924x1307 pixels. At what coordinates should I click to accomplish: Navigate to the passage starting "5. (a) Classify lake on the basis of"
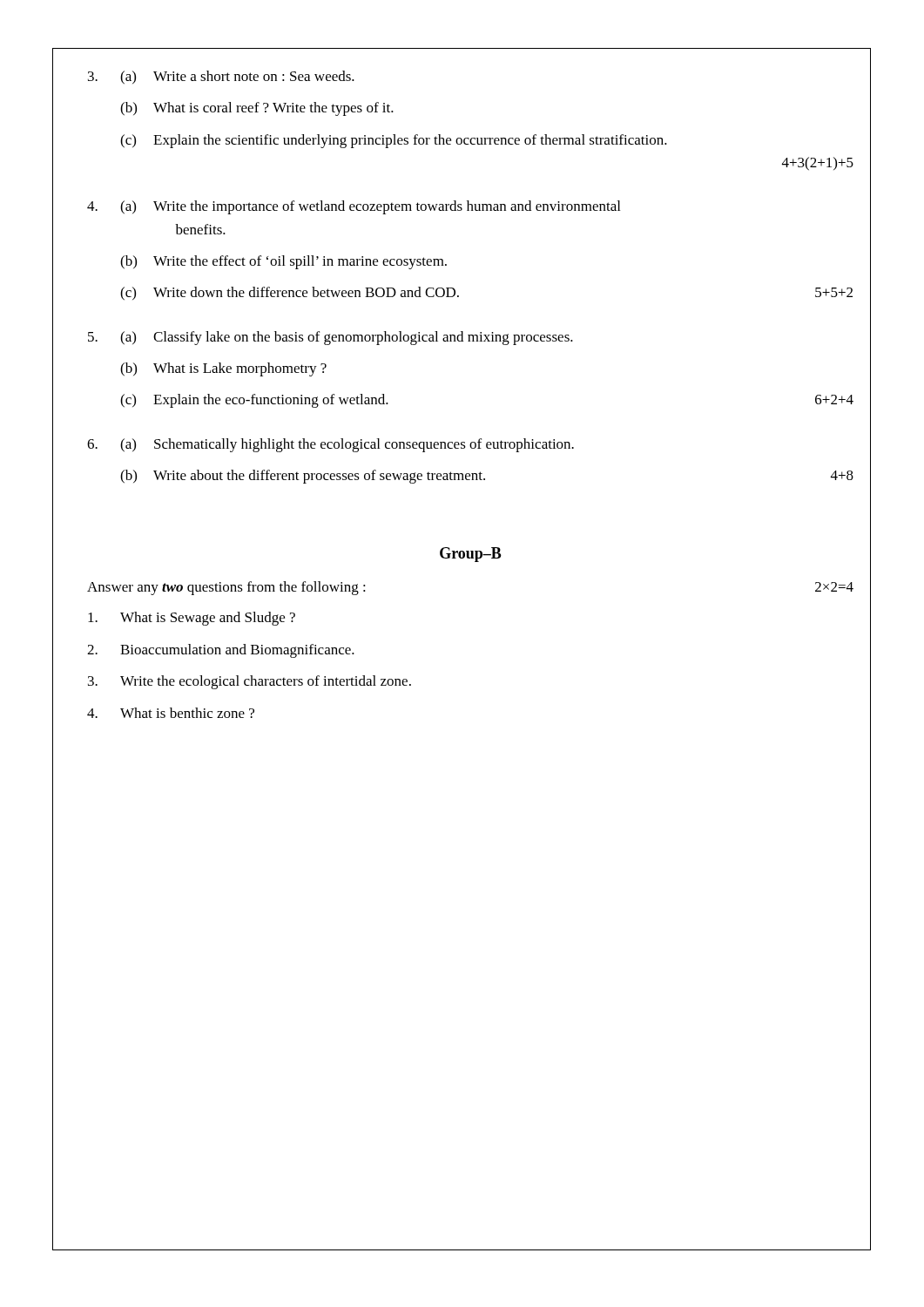[x=470, y=337]
